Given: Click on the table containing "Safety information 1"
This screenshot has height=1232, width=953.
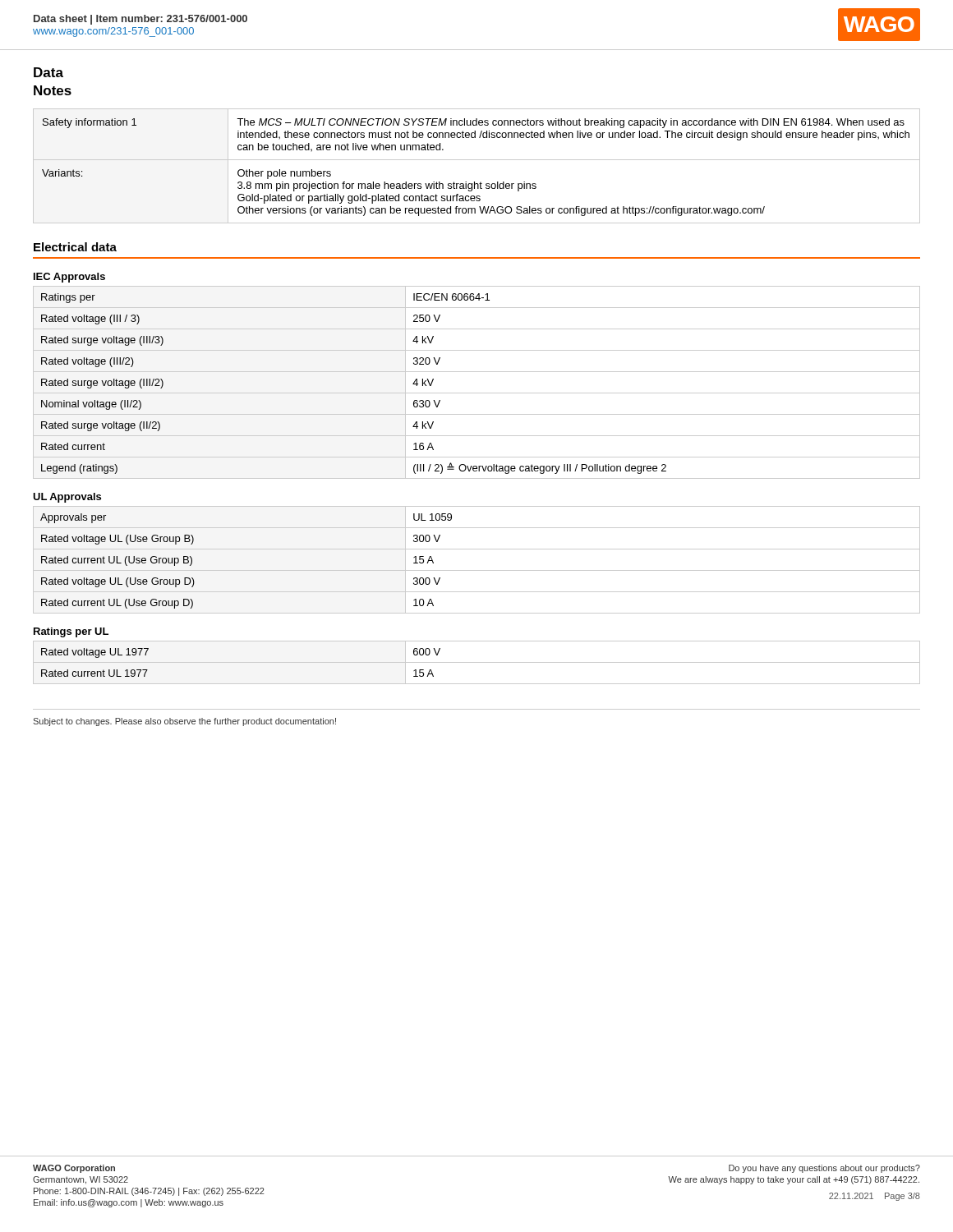Looking at the screenshot, I should (476, 166).
